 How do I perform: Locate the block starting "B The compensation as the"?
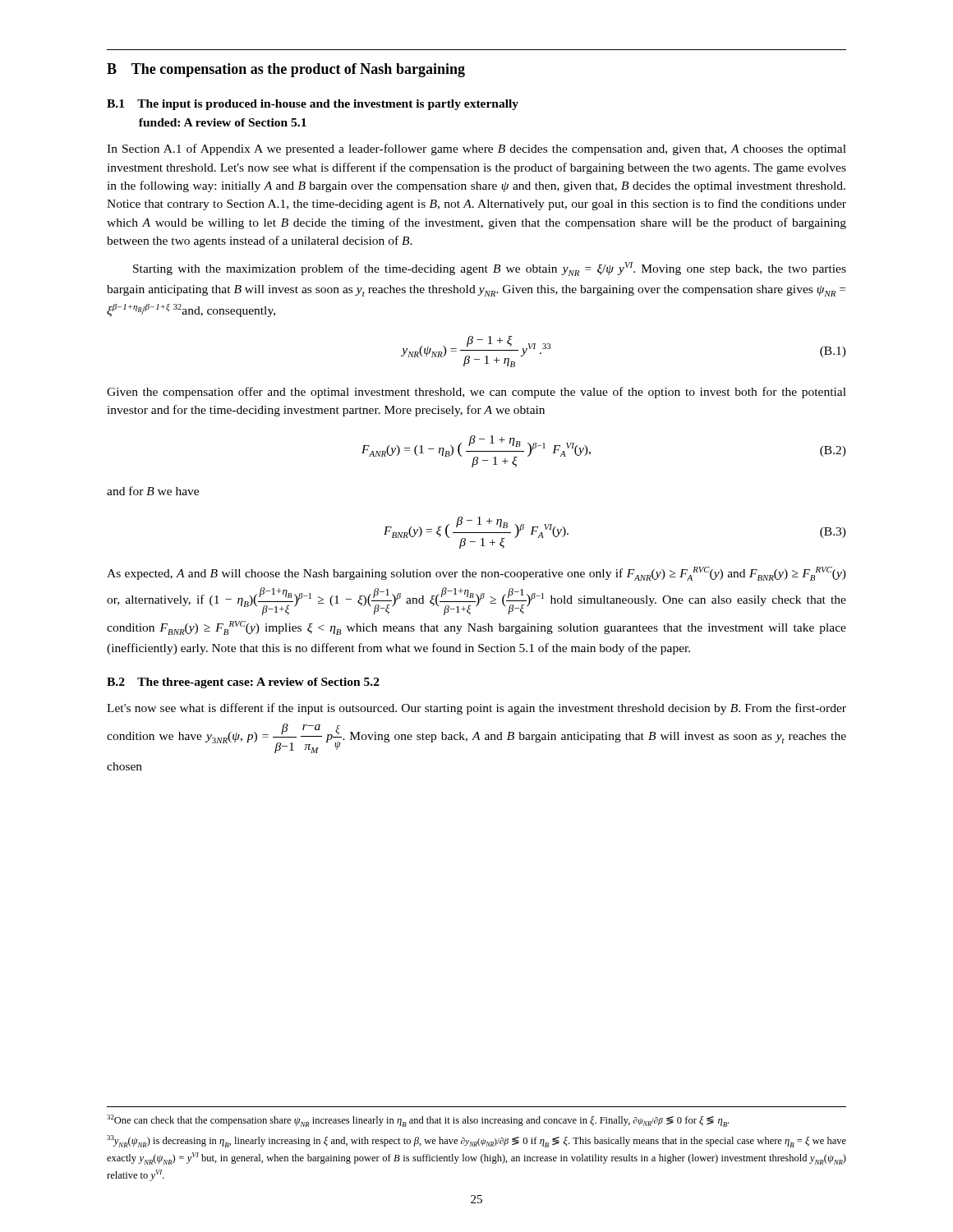click(476, 64)
